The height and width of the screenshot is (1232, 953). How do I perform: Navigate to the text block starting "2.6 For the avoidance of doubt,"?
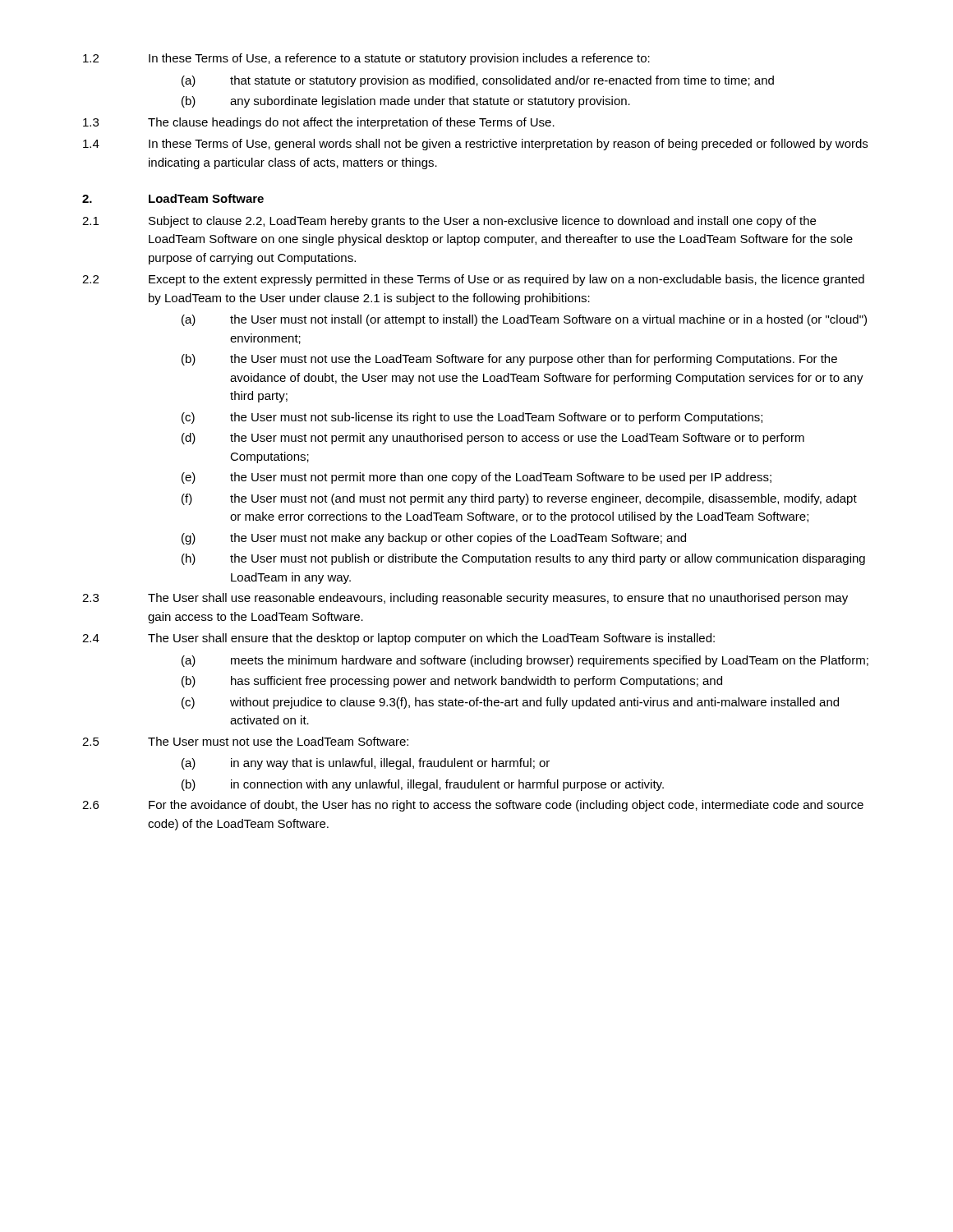(x=476, y=814)
